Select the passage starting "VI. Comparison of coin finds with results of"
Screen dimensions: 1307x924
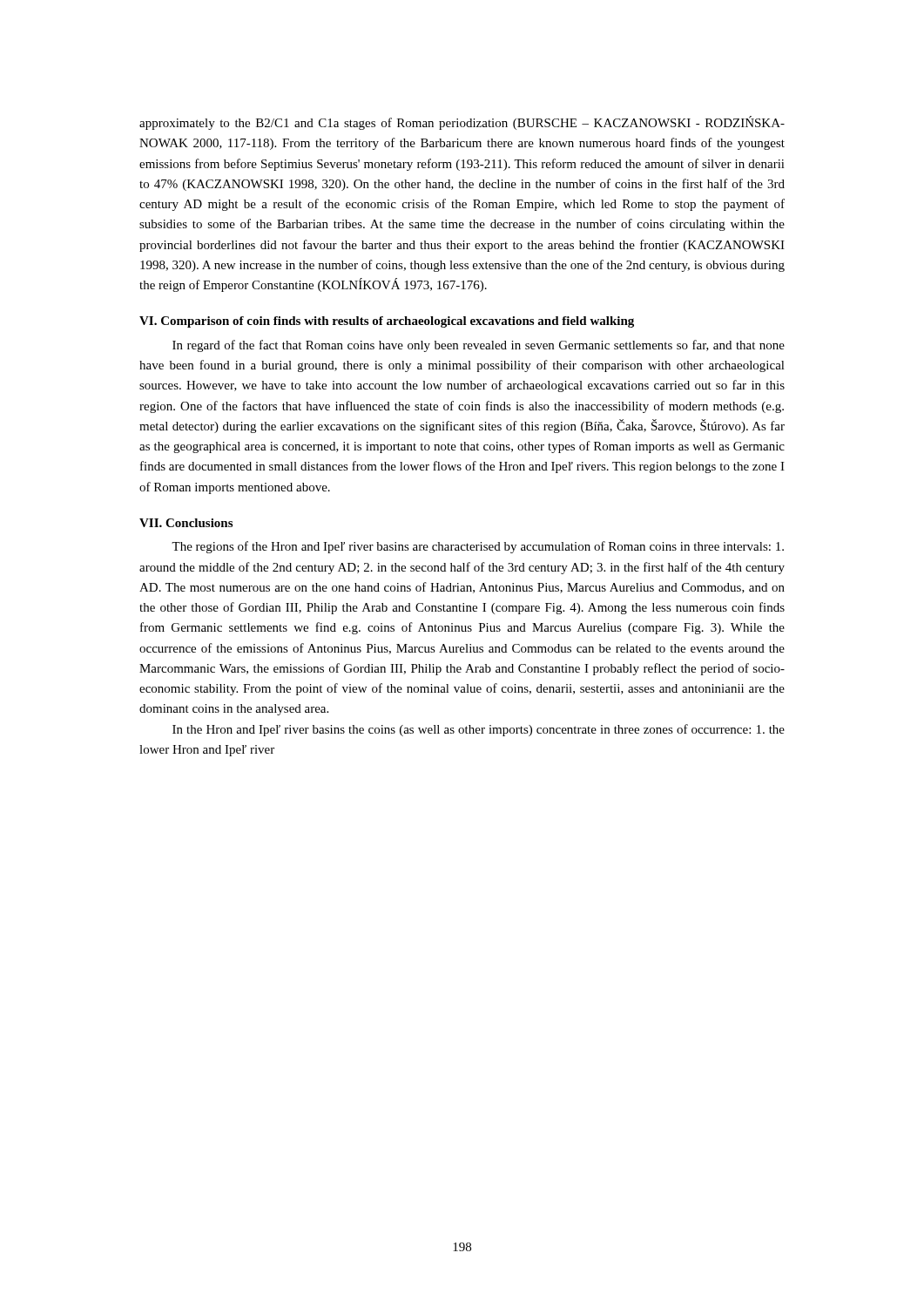pos(387,321)
